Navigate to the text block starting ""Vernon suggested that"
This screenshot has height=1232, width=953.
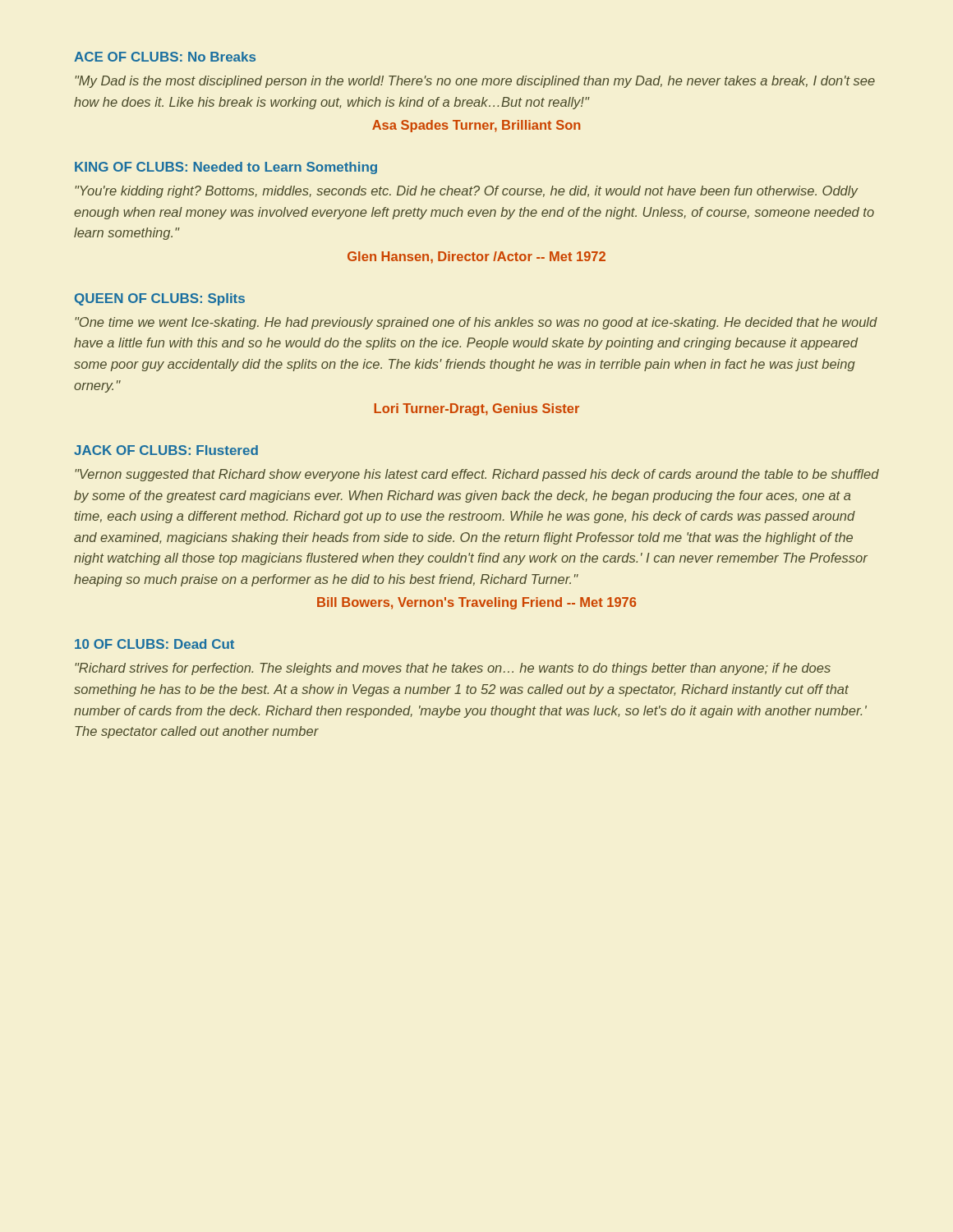[x=476, y=526]
